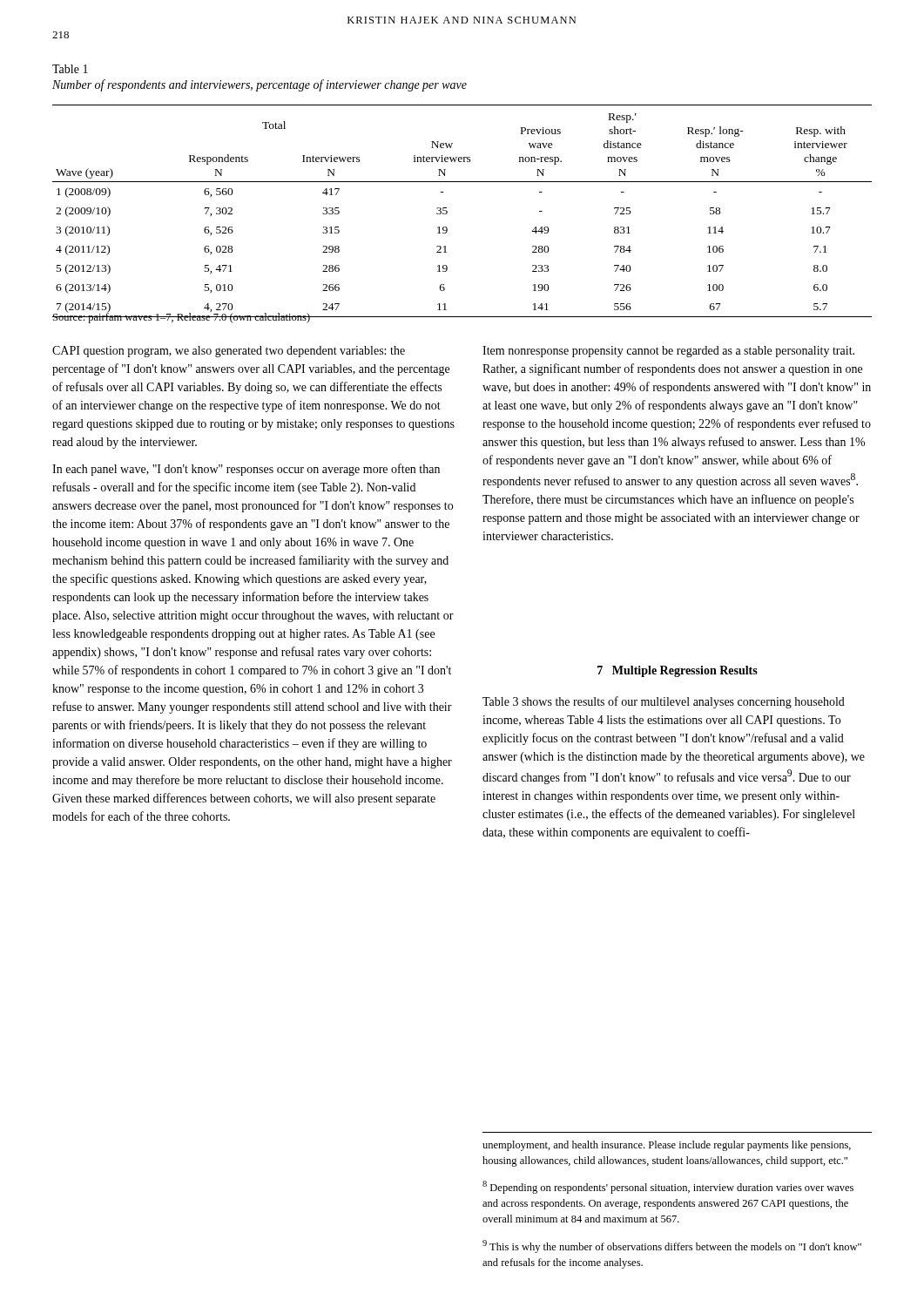The image size is (924, 1307).
Task: Where is the passage that starts "unemployment, and health insurance. Please include regular payments"?
Action: click(x=677, y=1201)
